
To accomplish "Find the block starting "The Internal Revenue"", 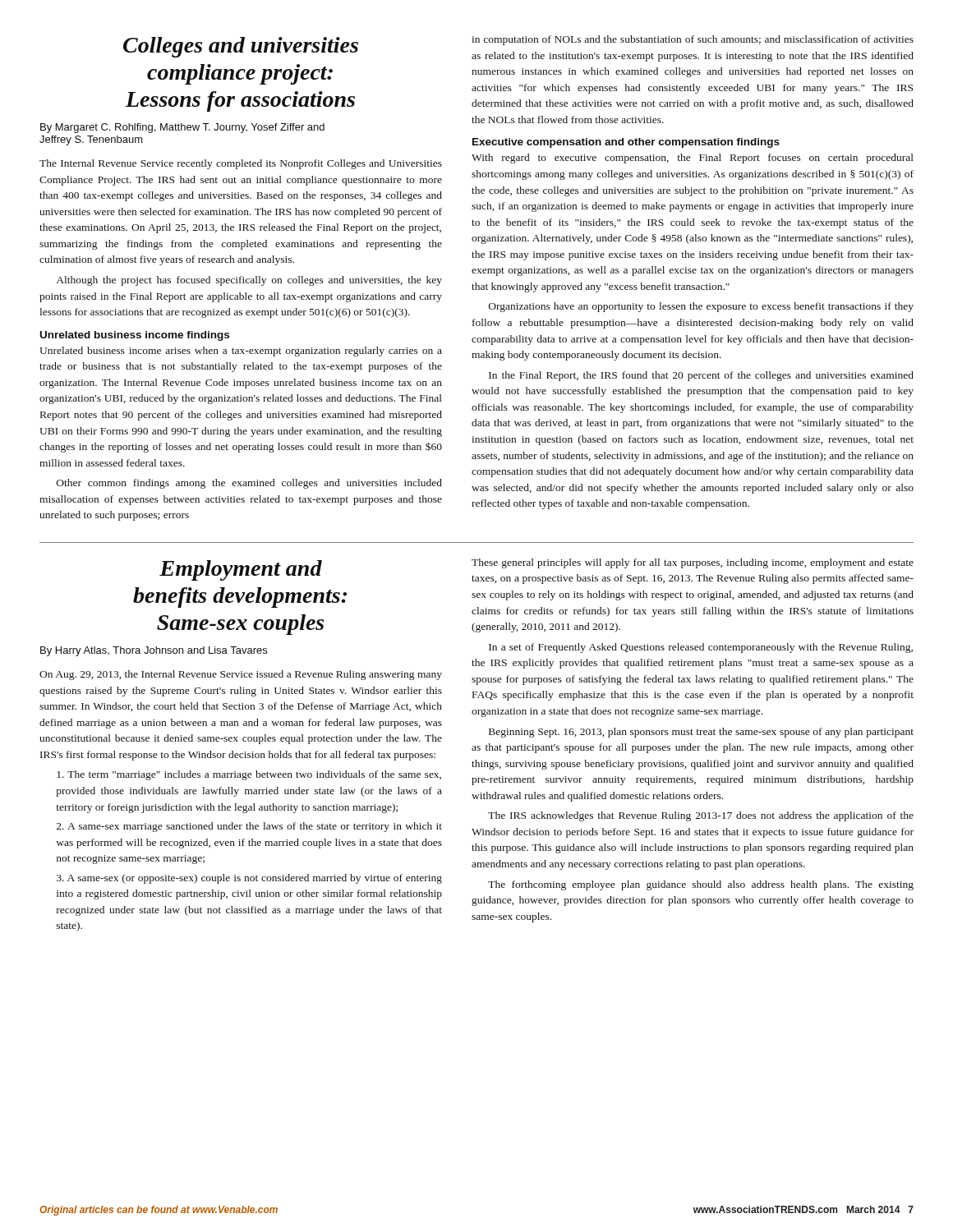I will [x=241, y=238].
